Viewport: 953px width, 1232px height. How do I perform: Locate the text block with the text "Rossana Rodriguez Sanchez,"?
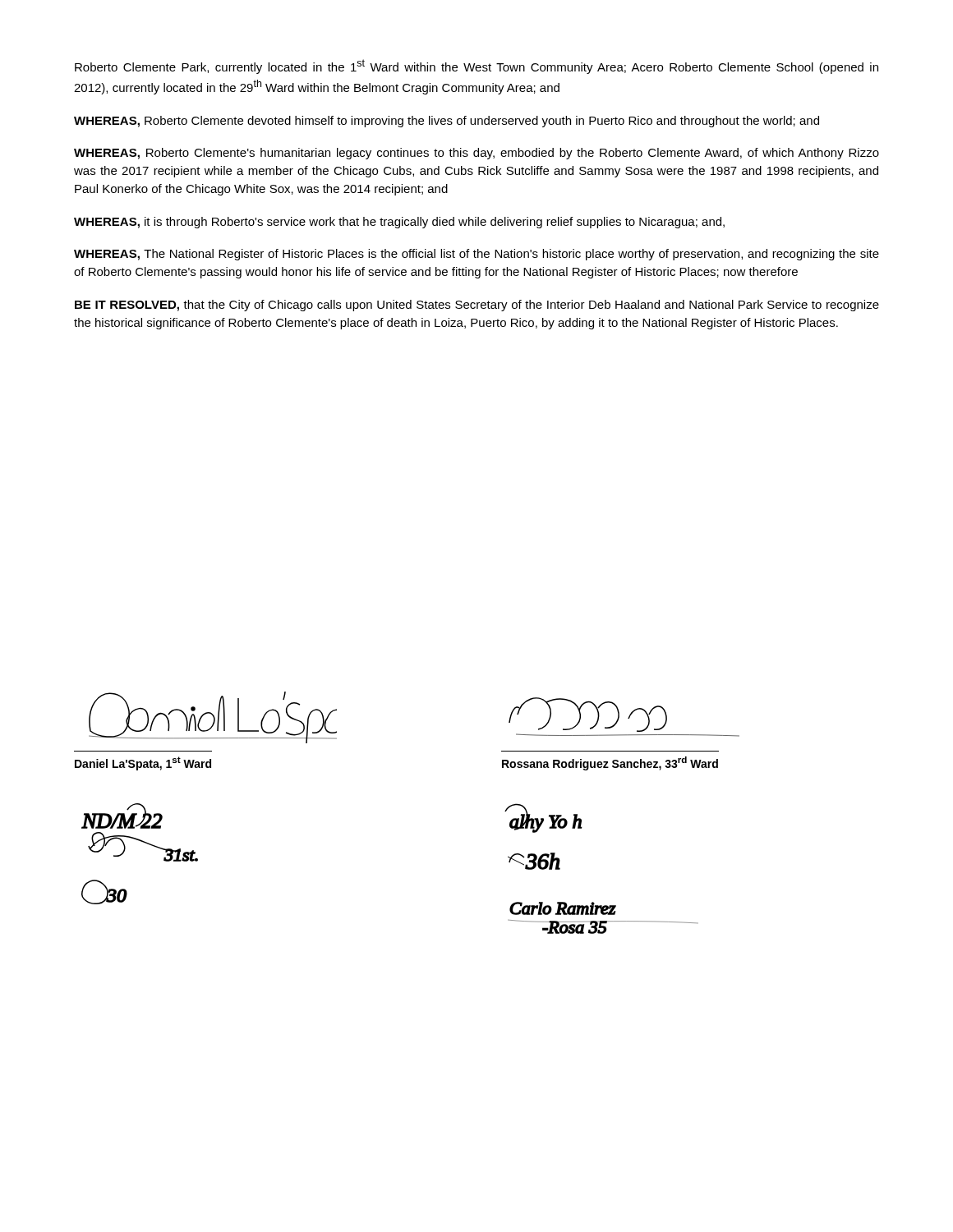click(x=610, y=762)
